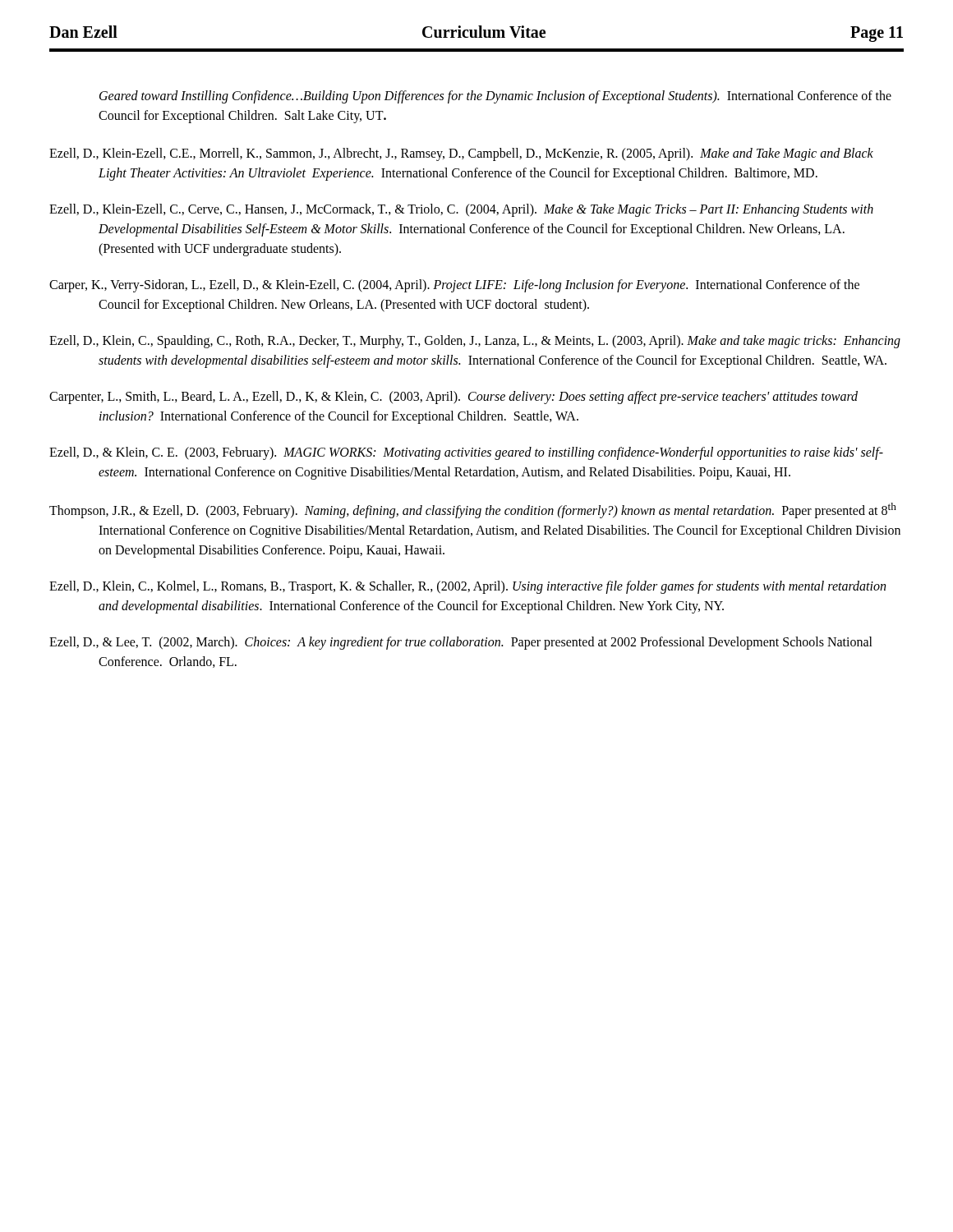Click on the list item that says "Carpenter, L., Smith, L., Beard, L. A.,"
The height and width of the screenshot is (1232, 953).
coord(476,407)
